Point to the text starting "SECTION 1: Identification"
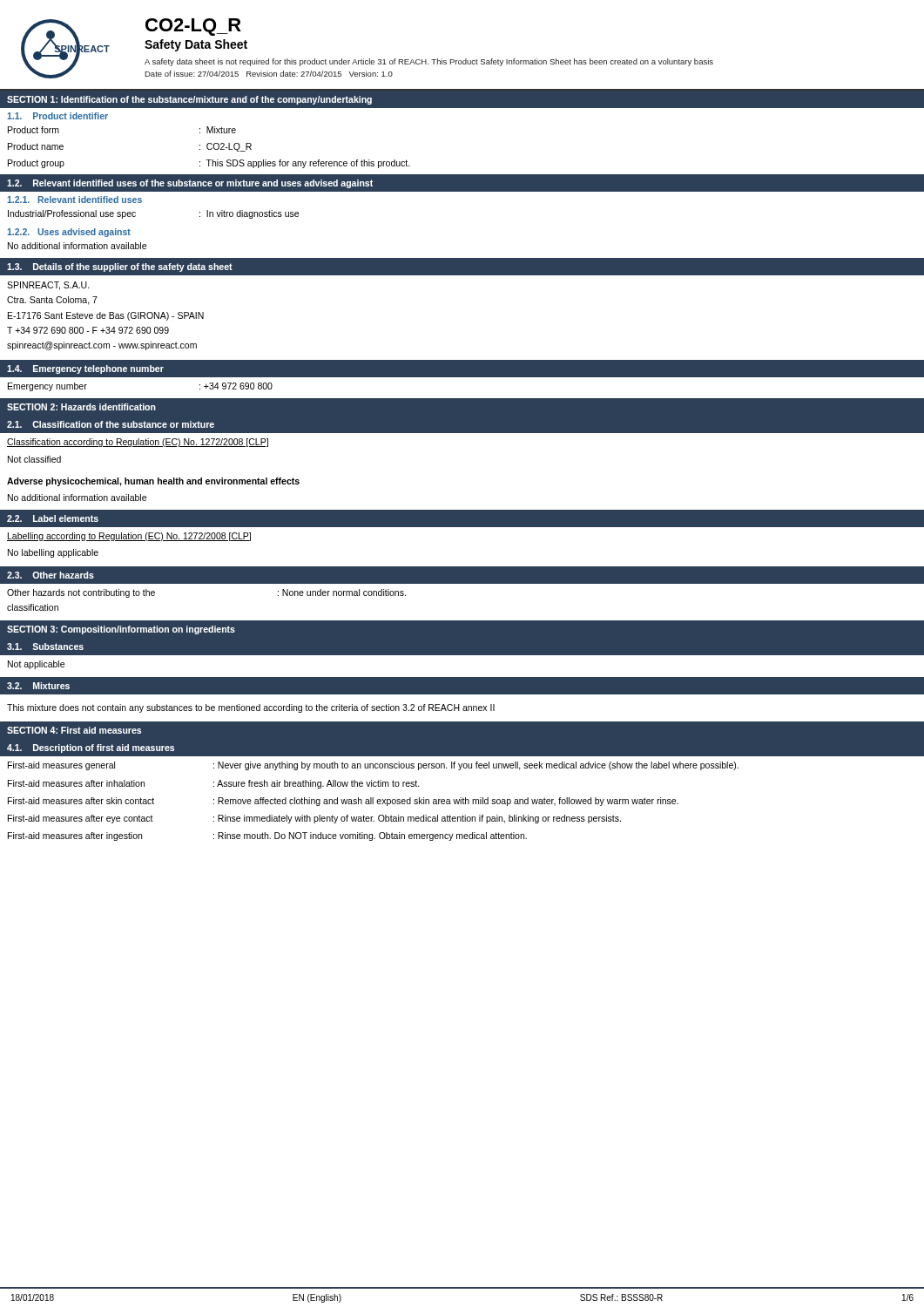924x1307 pixels. (190, 99)
